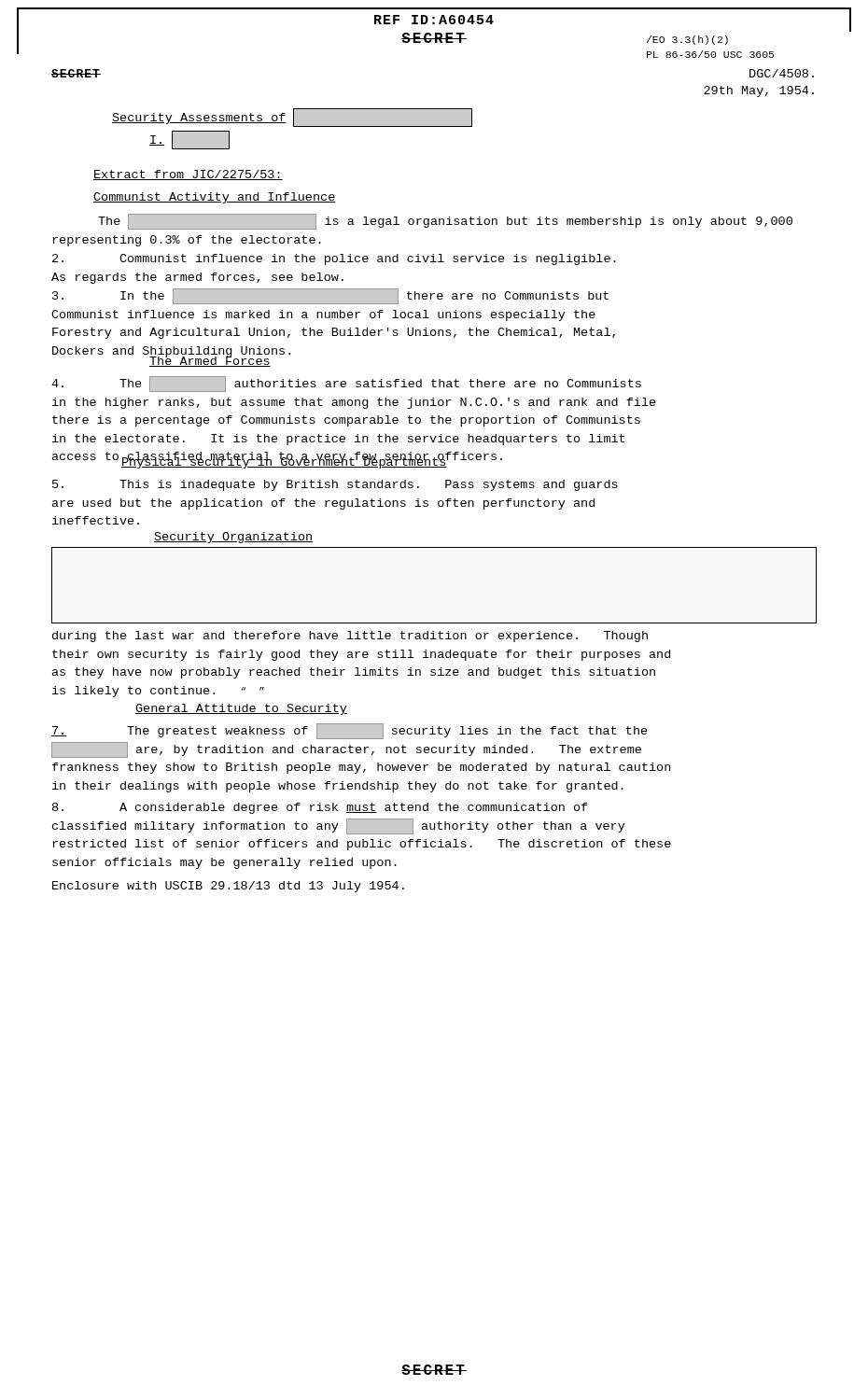The image size is (868, 1400).
Task: Find the region starting "A considerable degree of risk"
Action: (361, 835)
